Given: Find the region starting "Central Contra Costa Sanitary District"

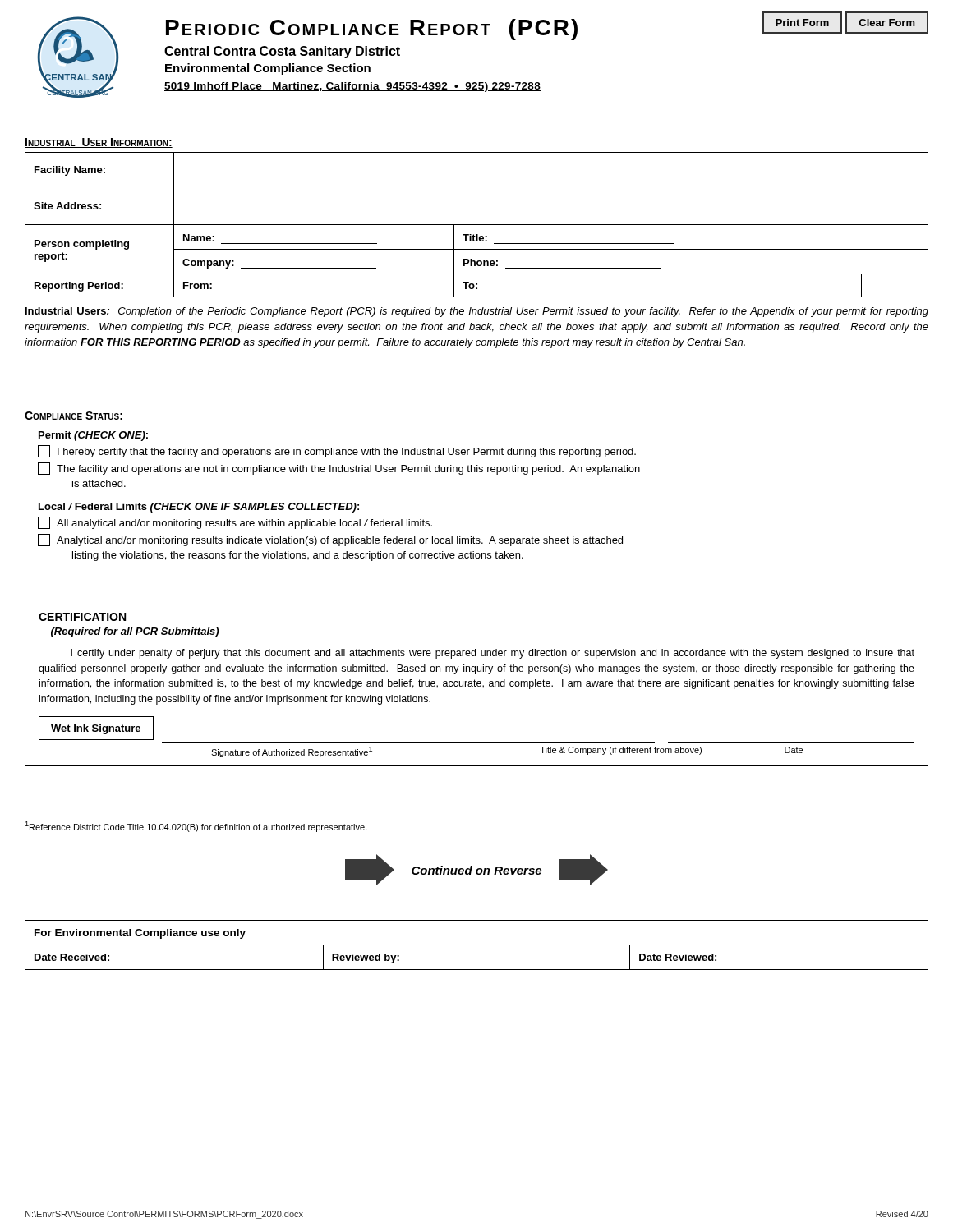Looking at the screenshot, I should pos(282,51).
